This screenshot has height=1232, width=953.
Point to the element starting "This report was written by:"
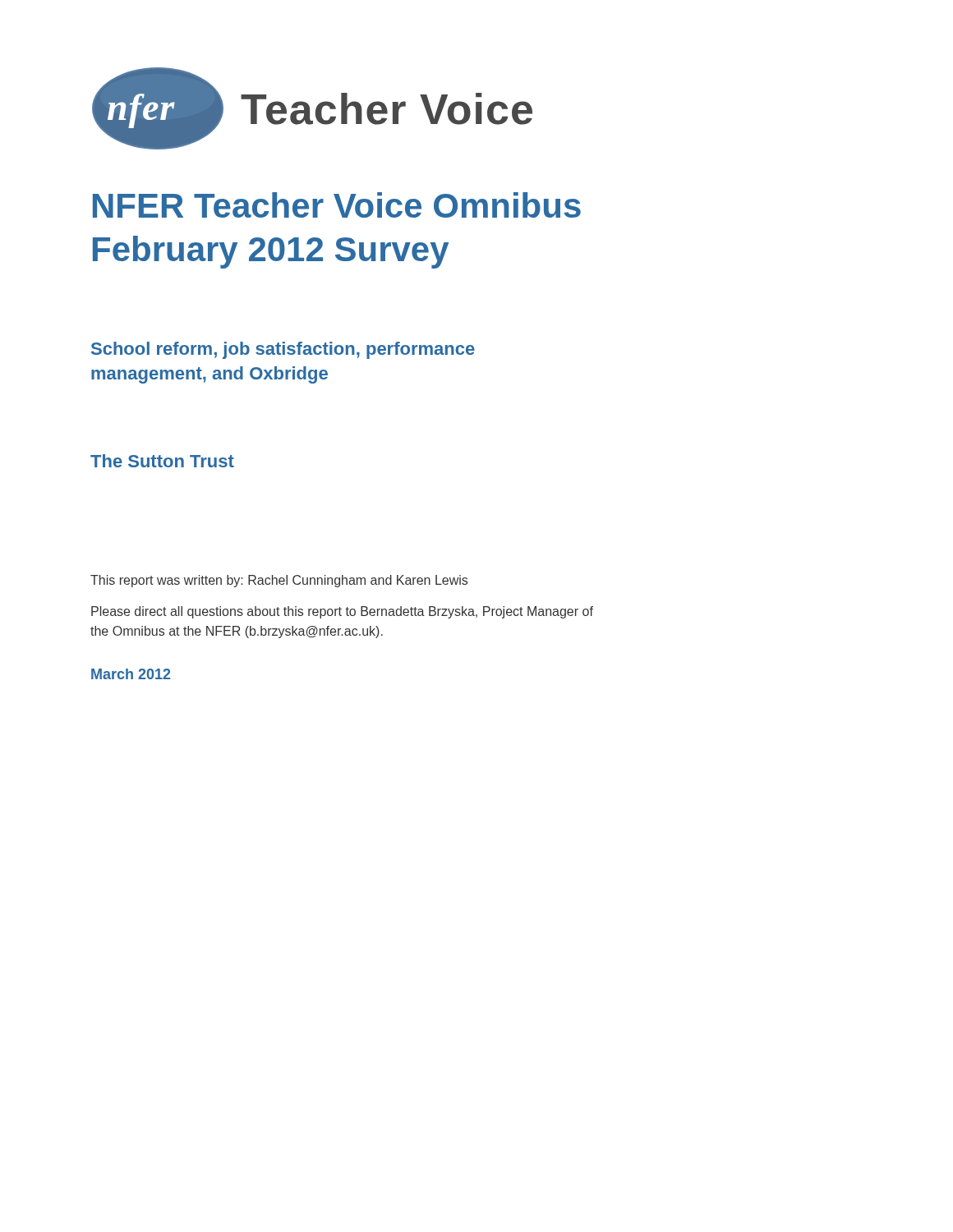(x=279, y=581)
